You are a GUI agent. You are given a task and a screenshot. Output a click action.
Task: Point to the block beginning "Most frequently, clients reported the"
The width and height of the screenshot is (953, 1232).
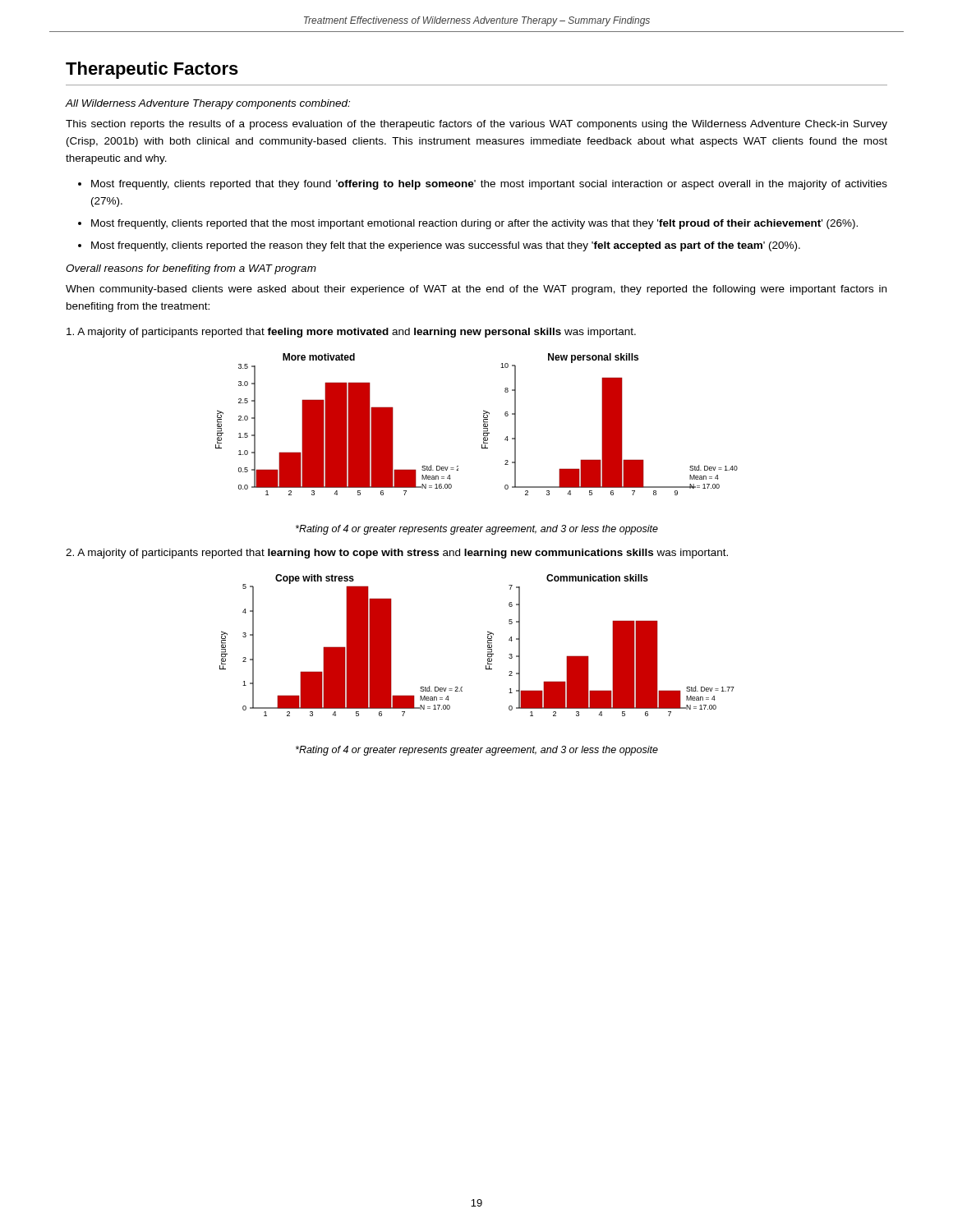pos(446,245)
